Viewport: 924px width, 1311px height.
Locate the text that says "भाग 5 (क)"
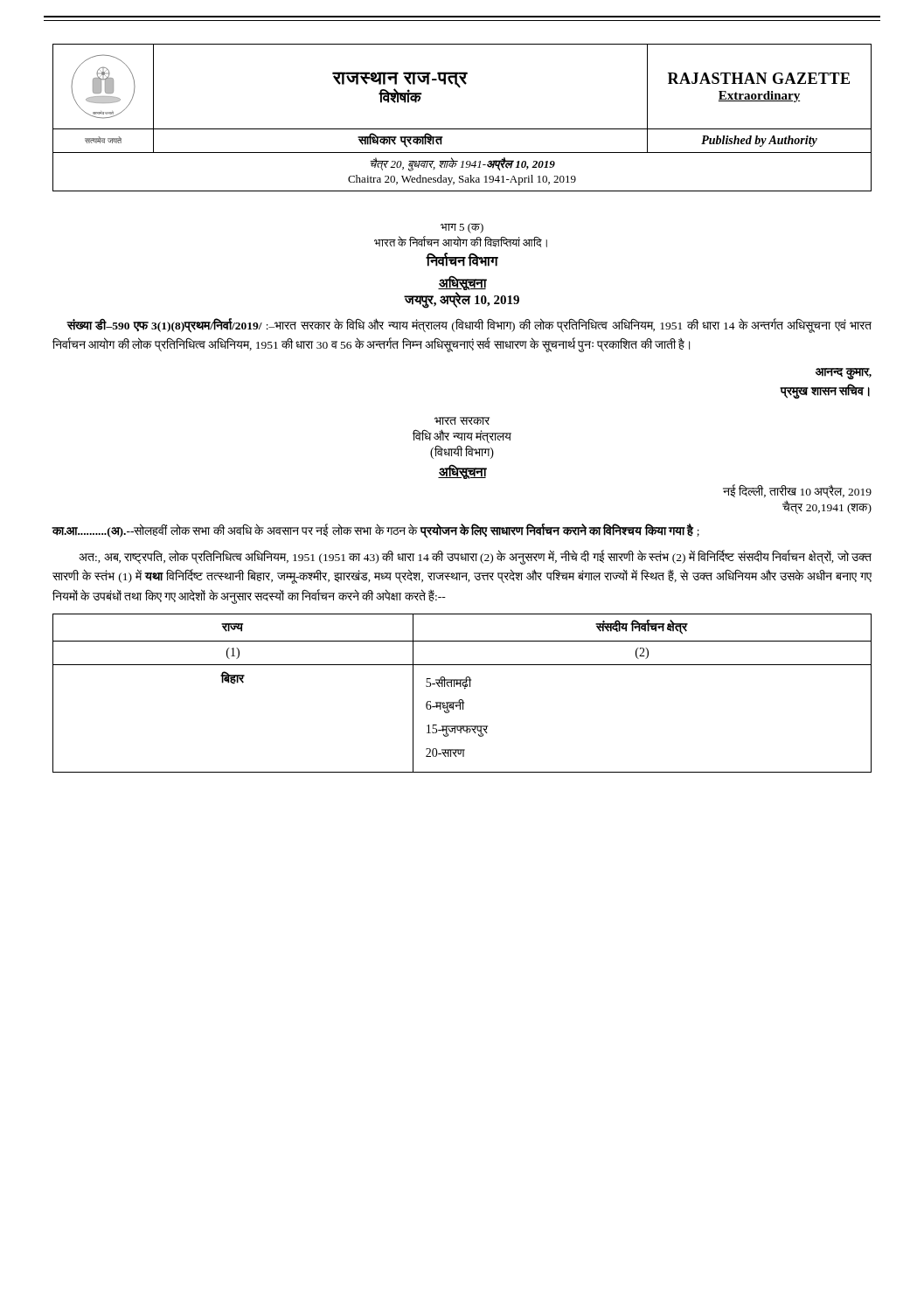pos(462,227)
